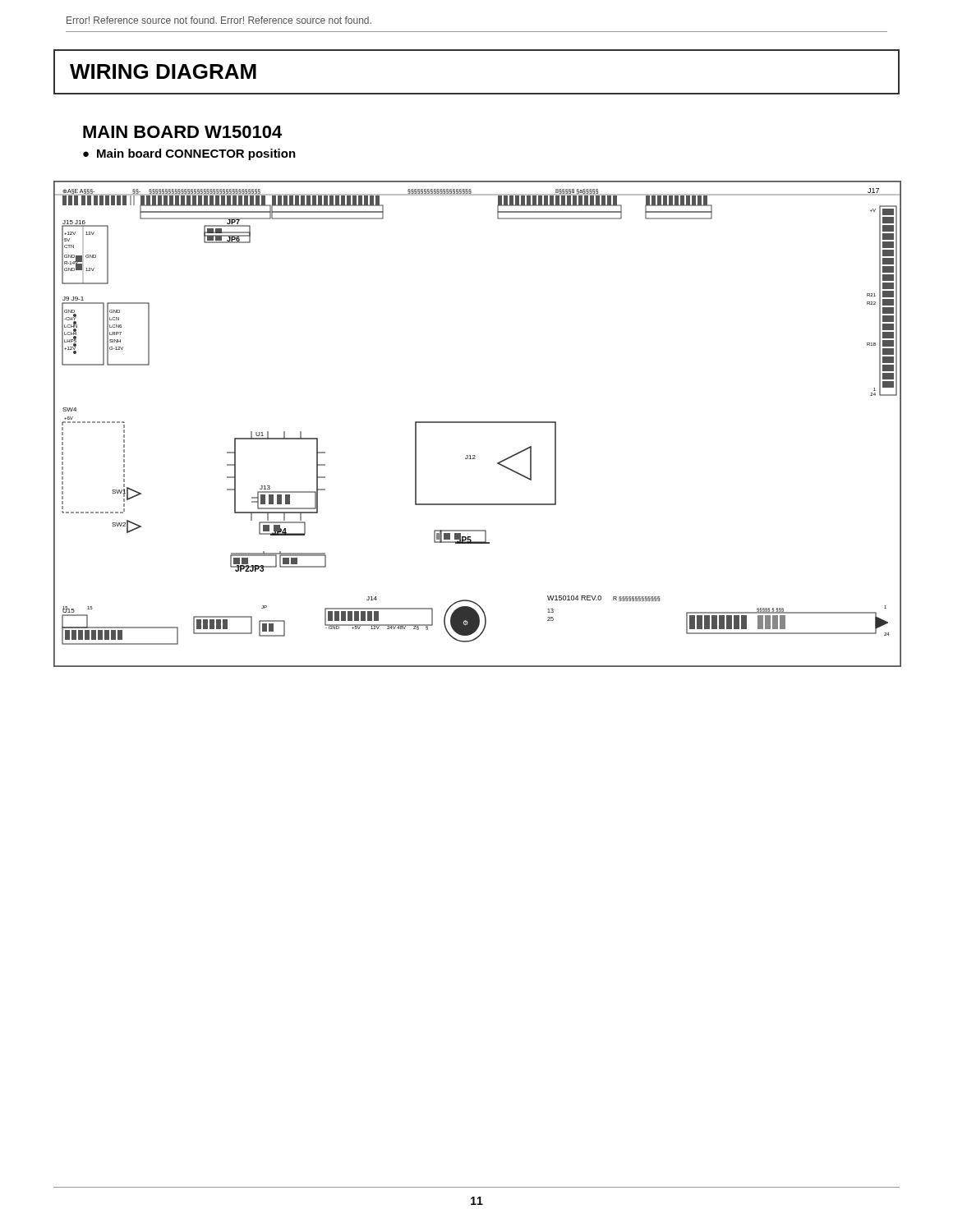Locate the passage starting "MAIN BOARD W150104"
This screenshot has width=953, height=1232.
(x=189, y=141)
